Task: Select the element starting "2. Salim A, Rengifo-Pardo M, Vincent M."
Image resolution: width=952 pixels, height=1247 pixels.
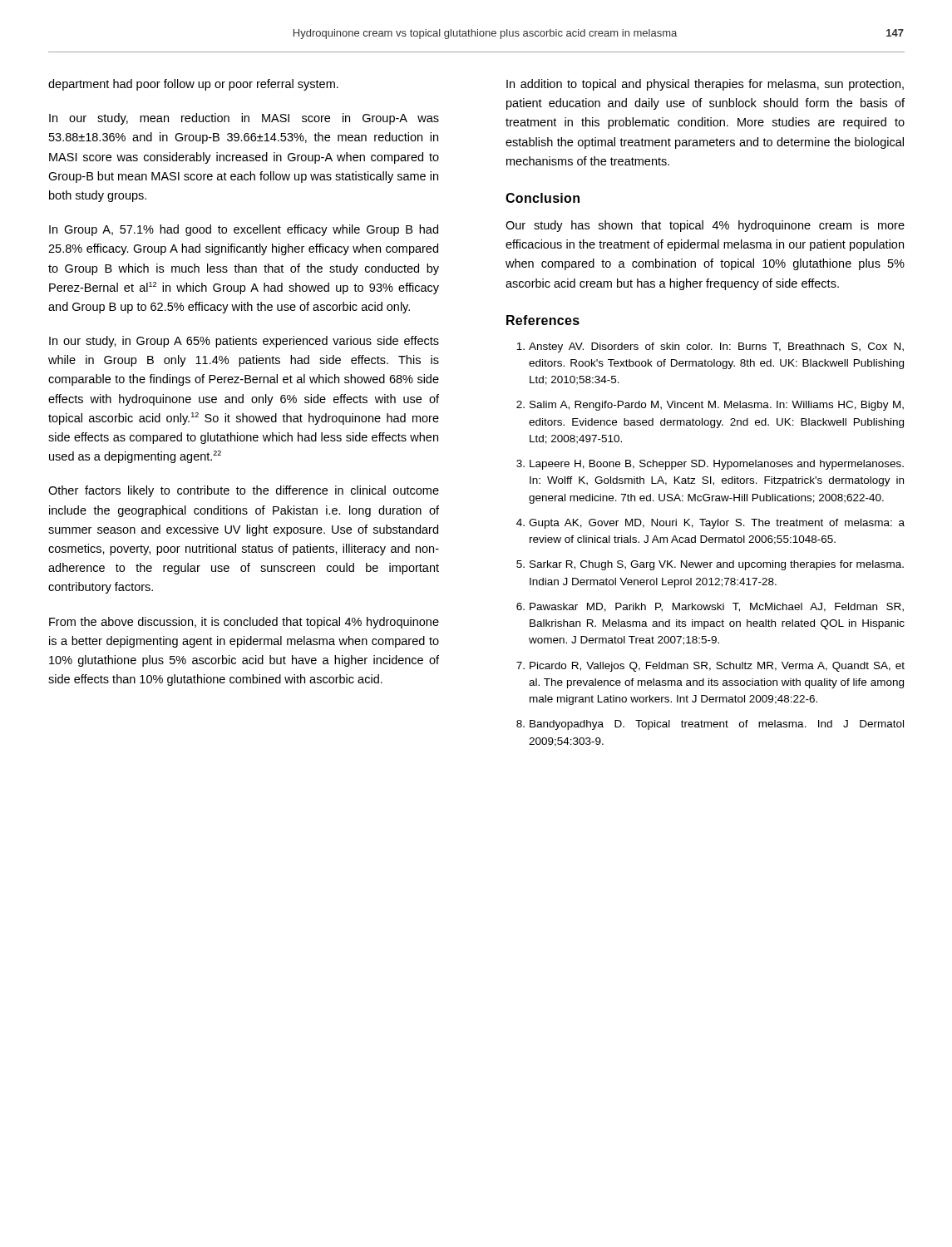Action: pyautogui.click(x=705, y=422)
